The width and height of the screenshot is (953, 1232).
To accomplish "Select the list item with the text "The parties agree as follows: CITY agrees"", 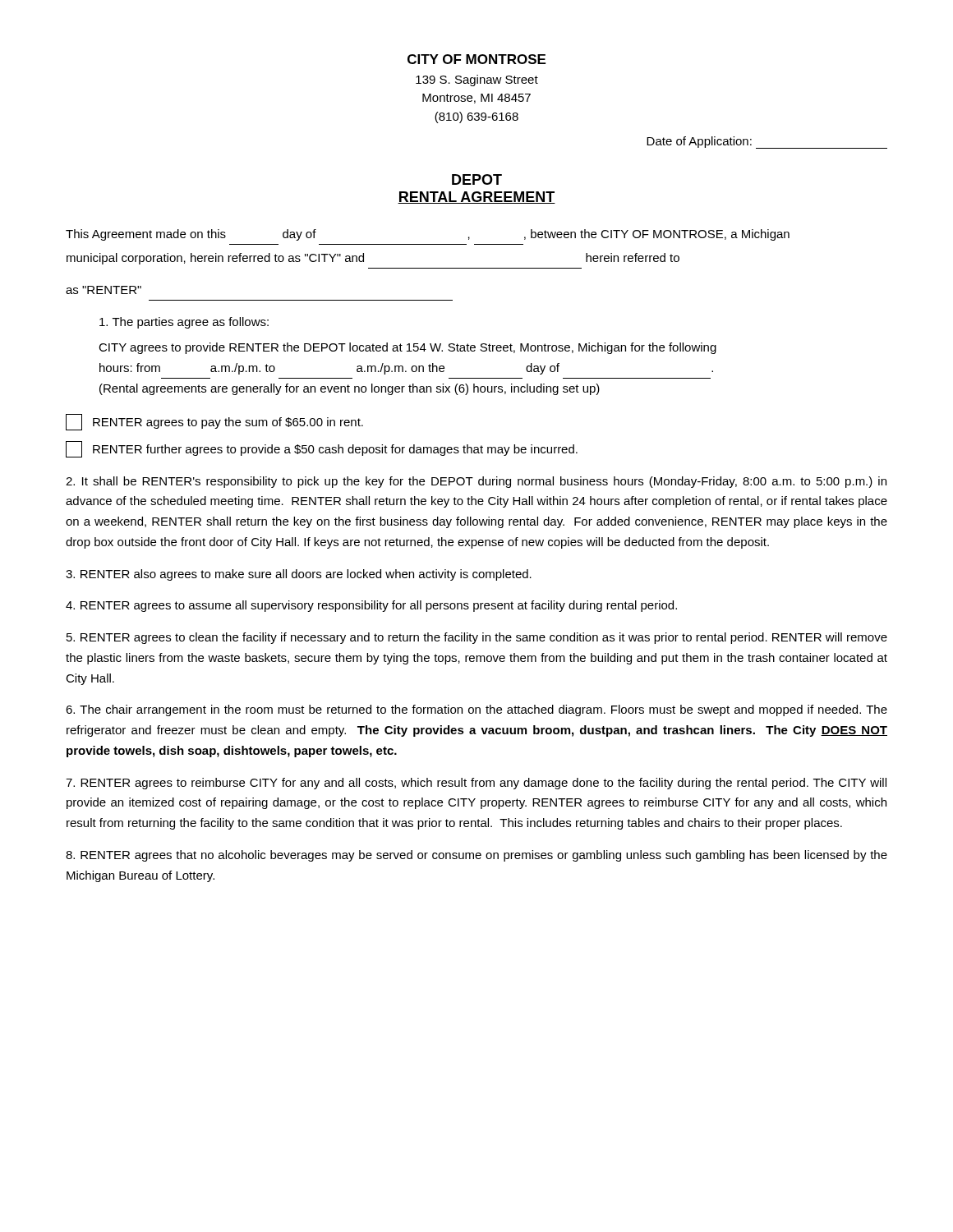I will 493,356.
